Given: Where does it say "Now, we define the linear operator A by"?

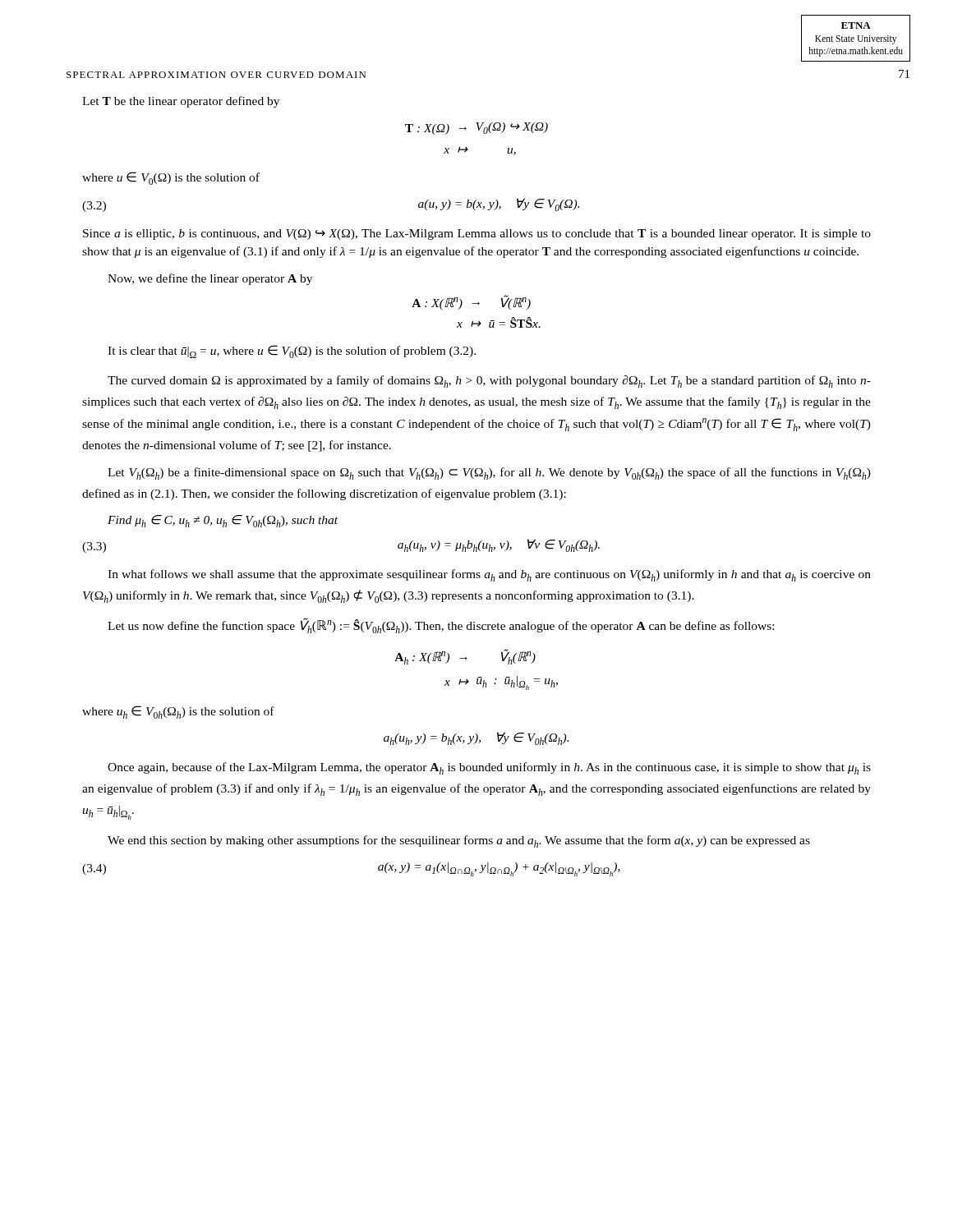Looking at the screenshot, I should (210, 278).
